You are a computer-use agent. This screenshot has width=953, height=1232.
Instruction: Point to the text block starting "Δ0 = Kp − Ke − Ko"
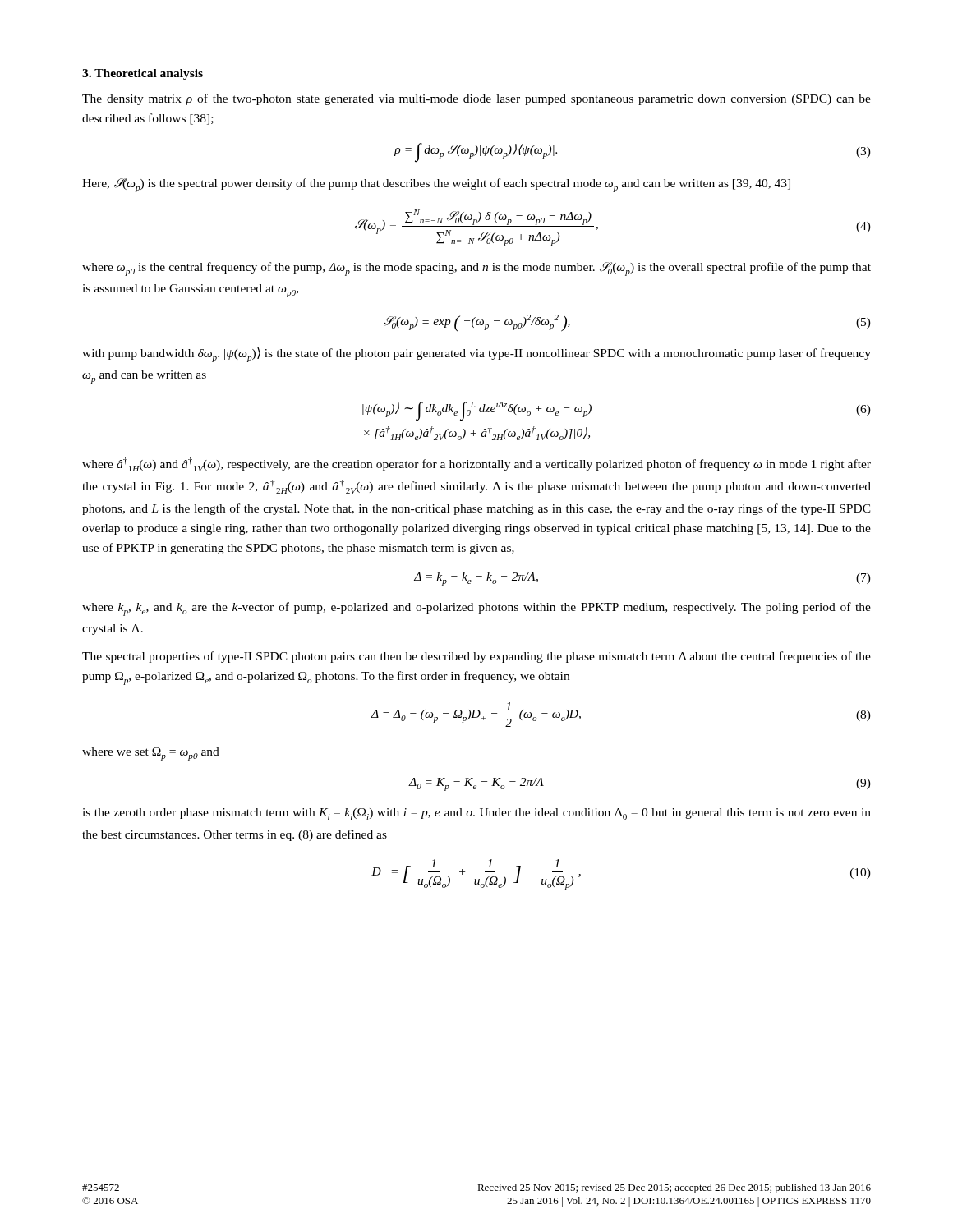470,784
